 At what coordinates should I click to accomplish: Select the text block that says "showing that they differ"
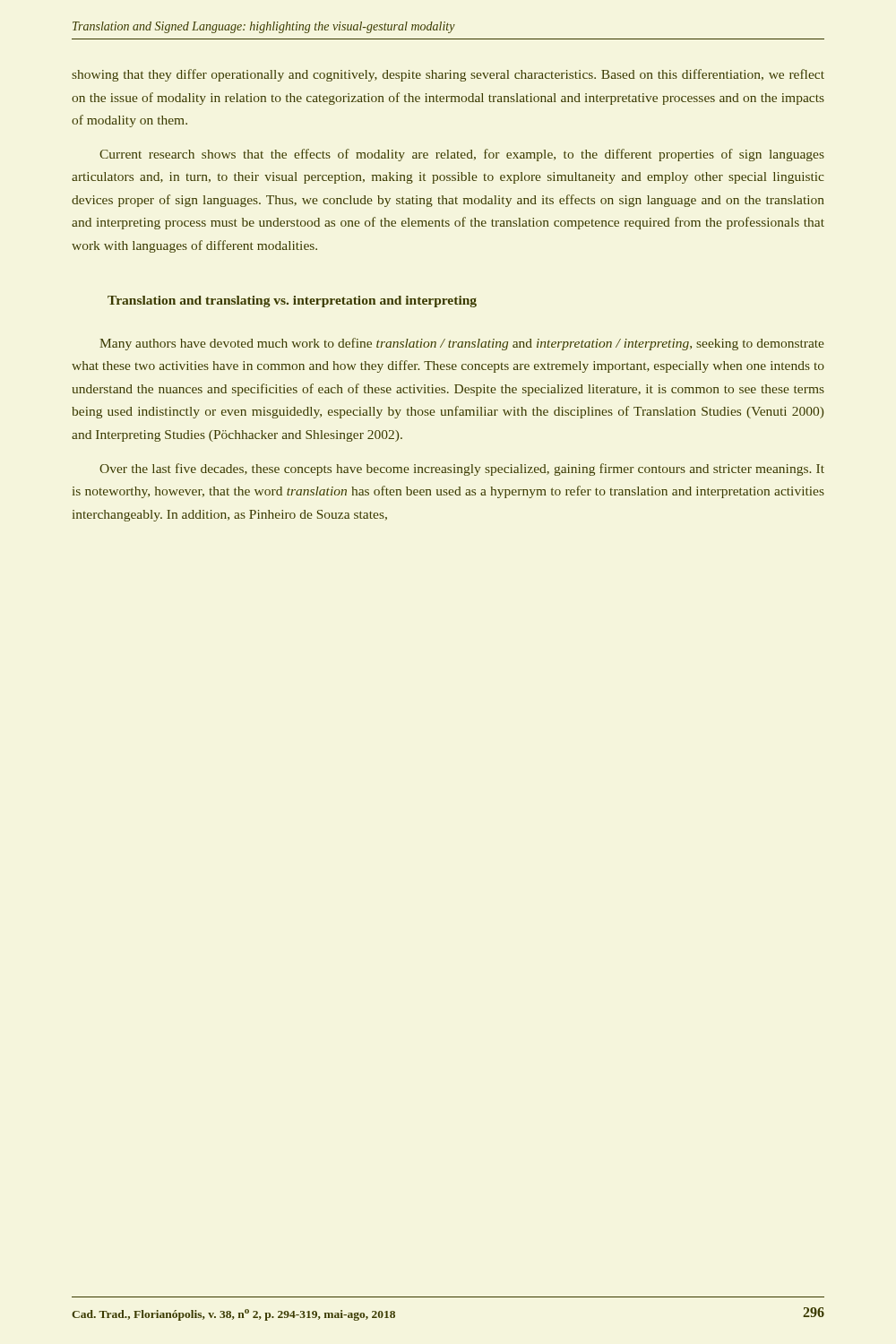point(448,160)
